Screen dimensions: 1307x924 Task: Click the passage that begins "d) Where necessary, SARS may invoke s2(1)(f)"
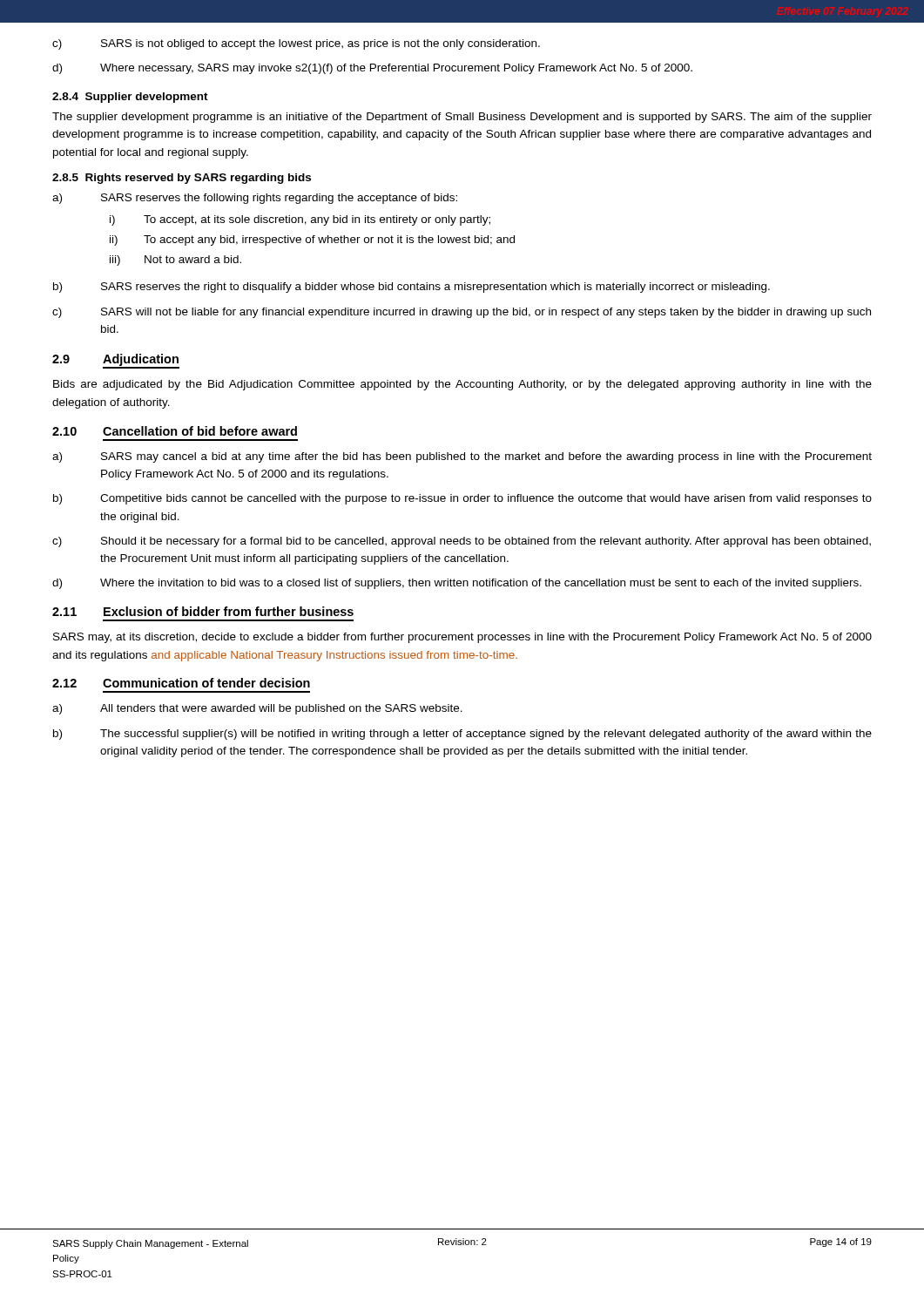click(x=462, y=68)
